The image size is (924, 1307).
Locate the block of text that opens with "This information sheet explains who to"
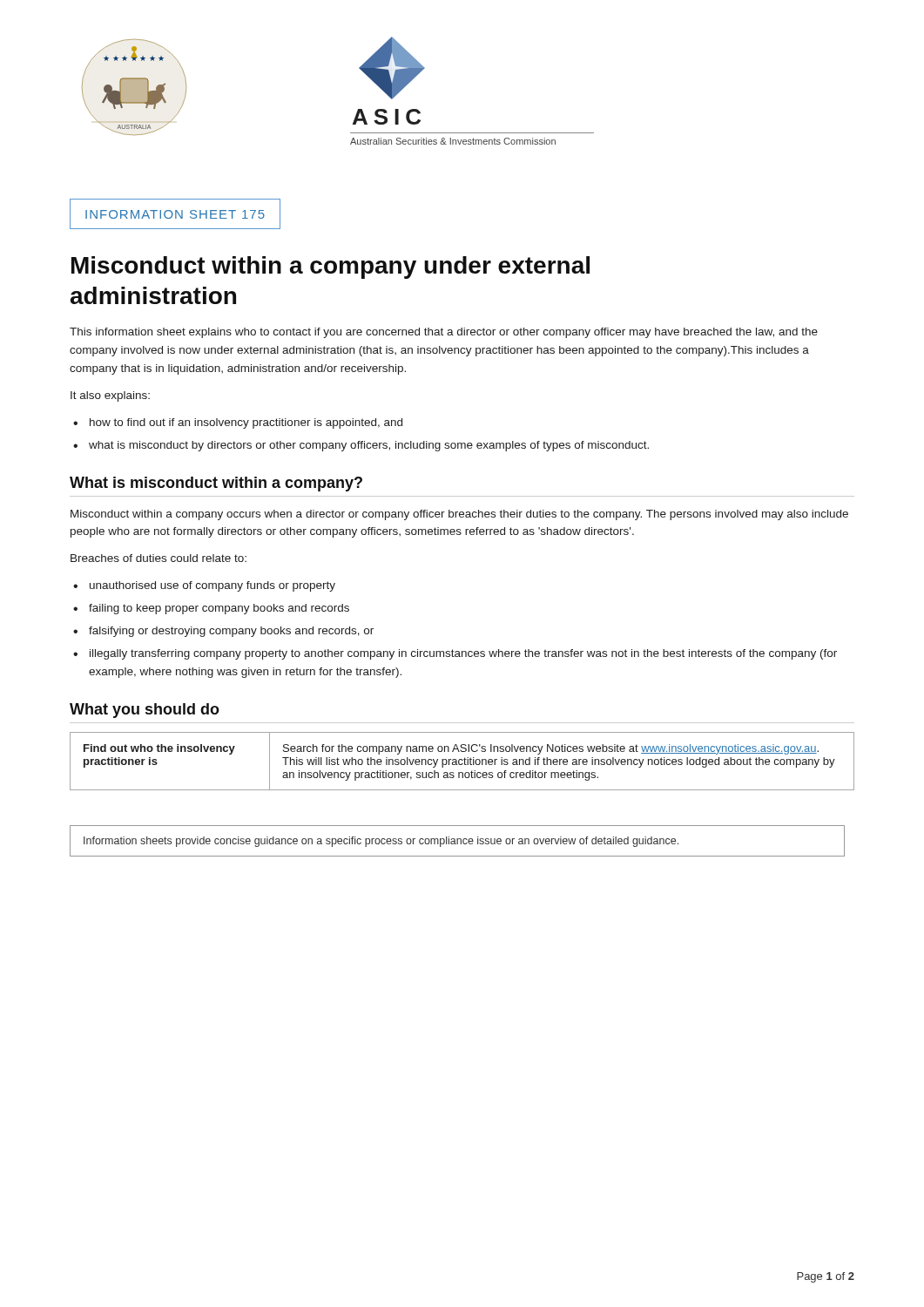pyautogui.click(x=444, y=350)
